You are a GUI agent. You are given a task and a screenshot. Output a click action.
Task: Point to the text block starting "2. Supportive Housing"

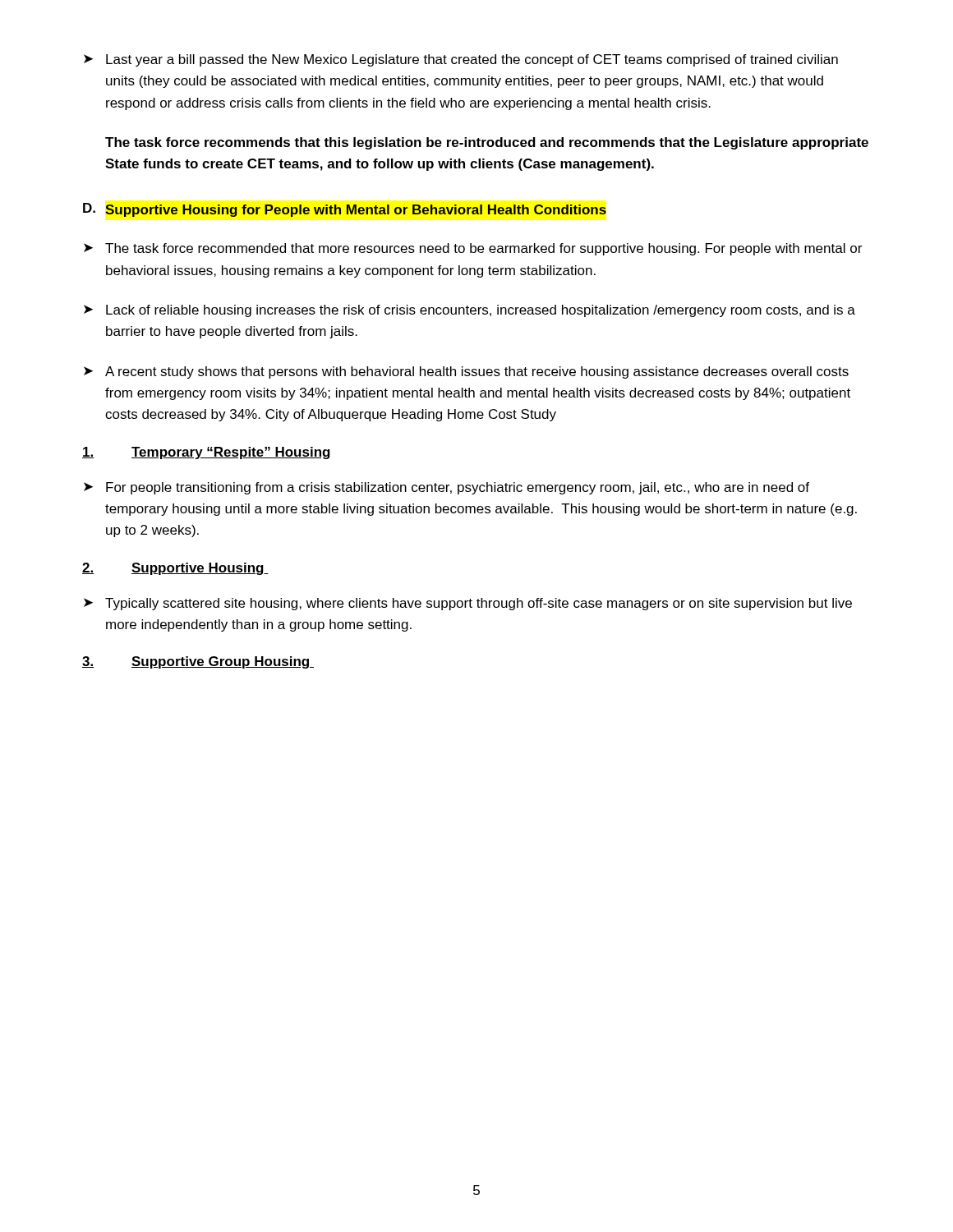pyautogui.click(x=175, y=568)
